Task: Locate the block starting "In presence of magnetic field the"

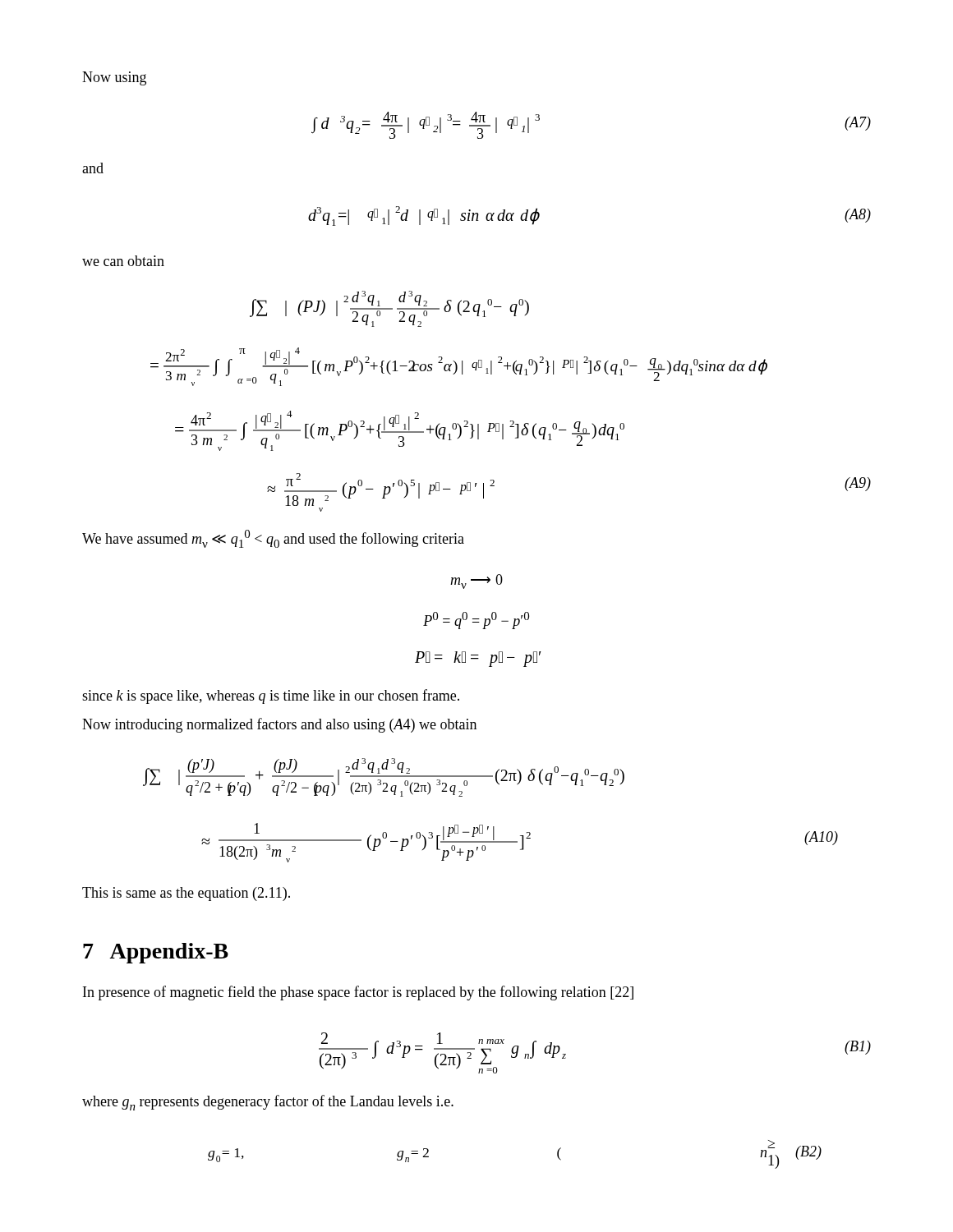Action: pyautogui.click(x=358, y=992)
